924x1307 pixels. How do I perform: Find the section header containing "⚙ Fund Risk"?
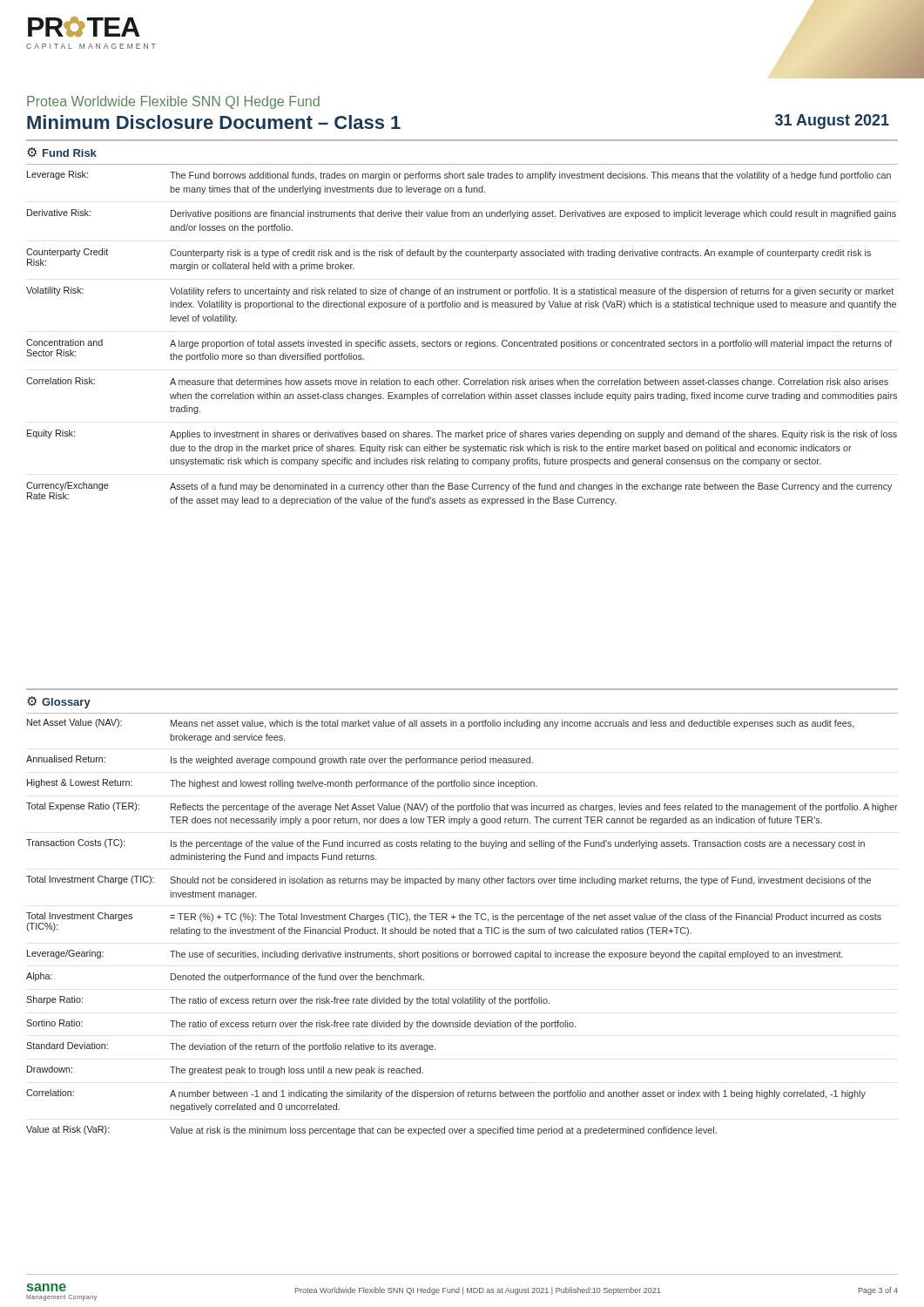[x=61, y=153]
